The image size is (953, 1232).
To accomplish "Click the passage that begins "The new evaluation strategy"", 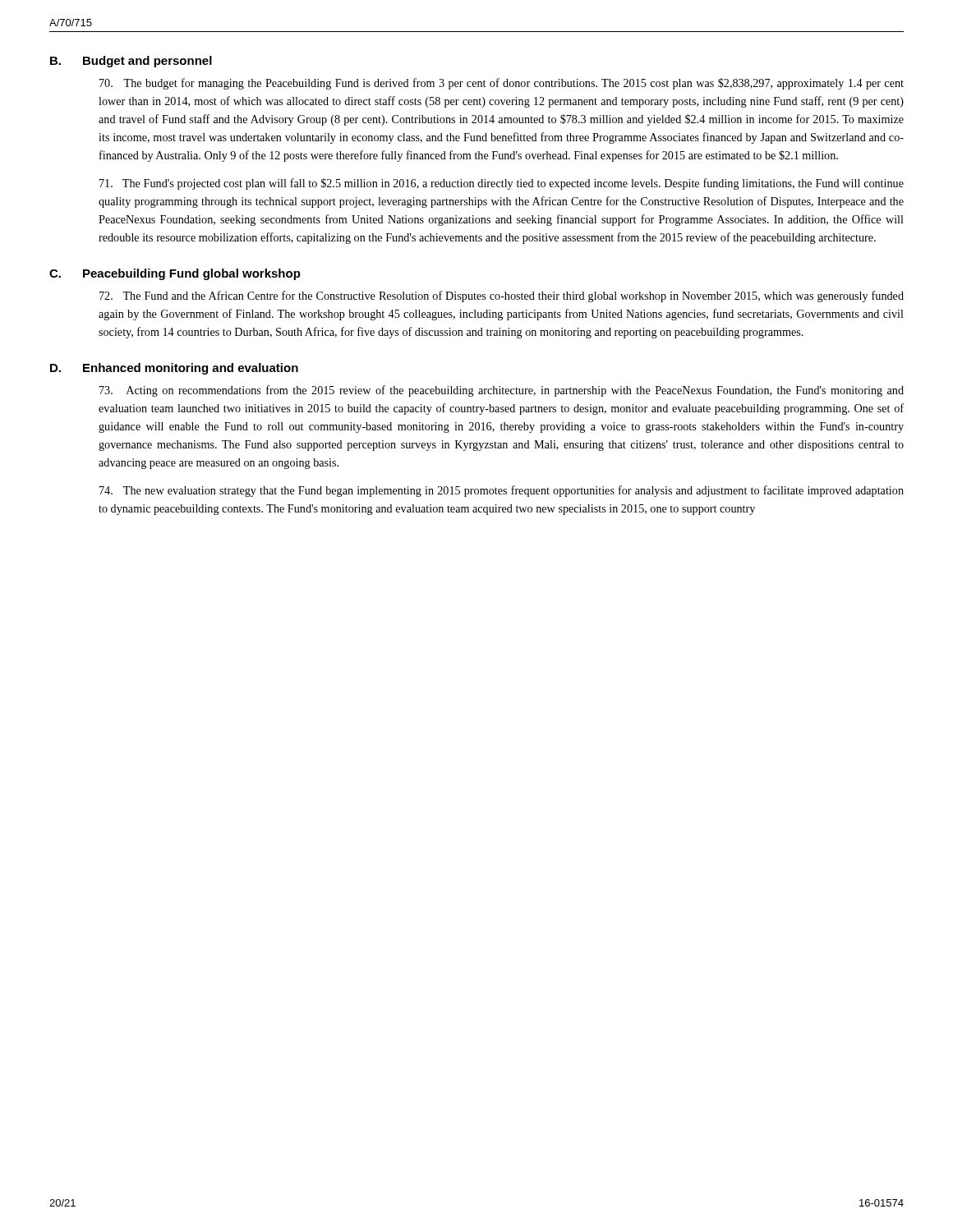I will pyautogui.click(x=501, y=499).
